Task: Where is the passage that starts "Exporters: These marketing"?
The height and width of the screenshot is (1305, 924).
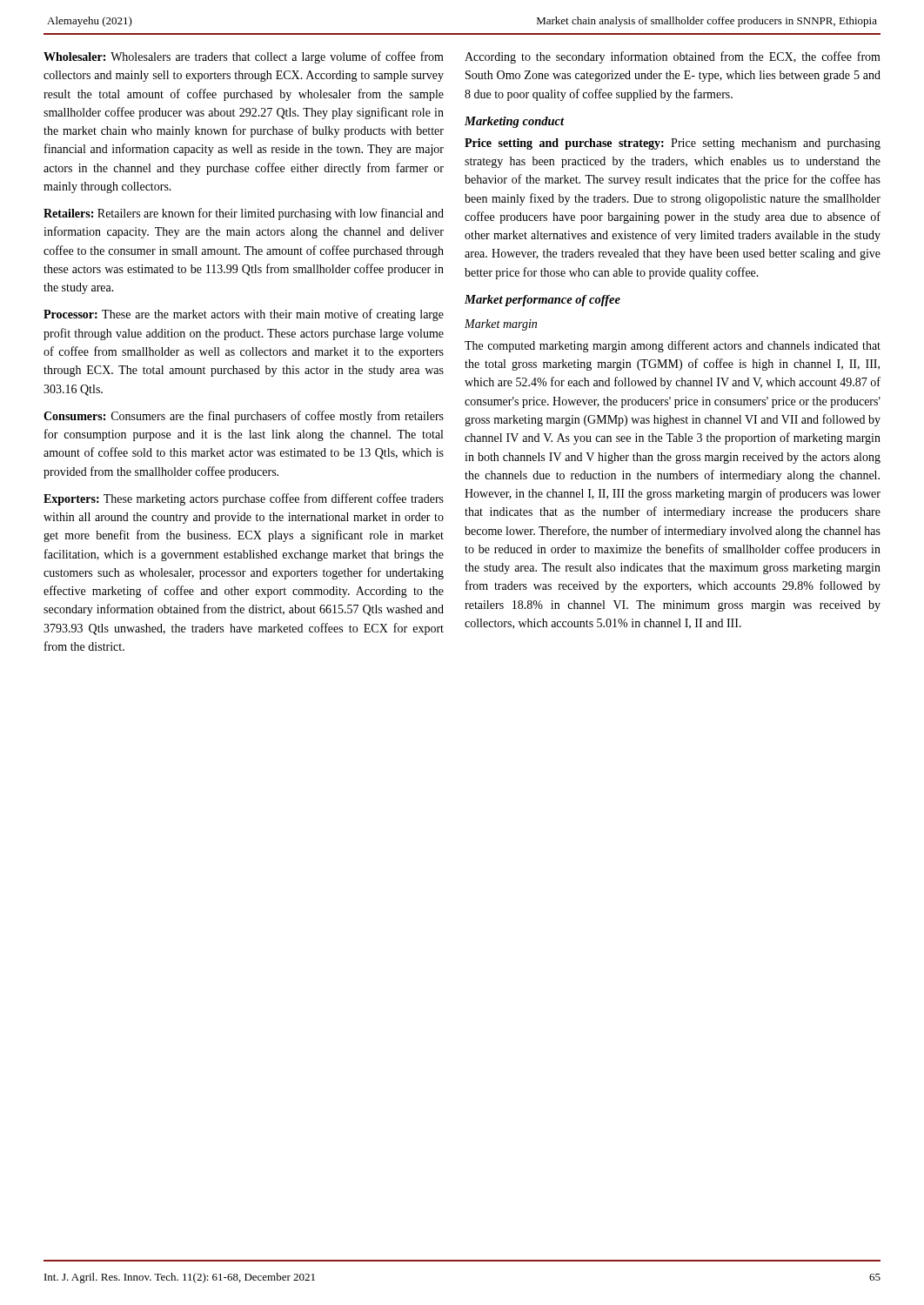Action: point(244,573)
